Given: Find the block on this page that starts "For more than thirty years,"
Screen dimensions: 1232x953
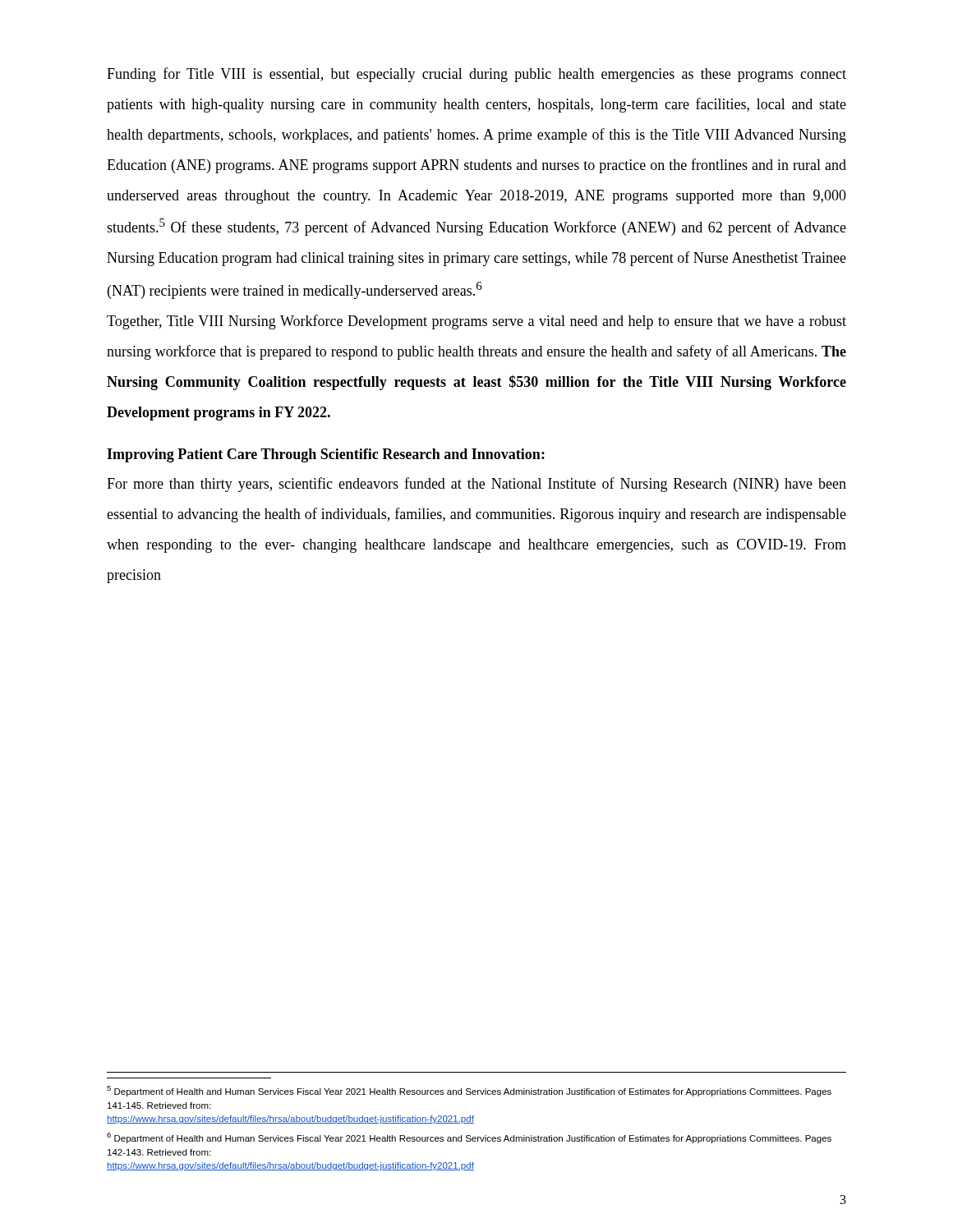Looking at the screenshot, I should (x=476, y=530).
